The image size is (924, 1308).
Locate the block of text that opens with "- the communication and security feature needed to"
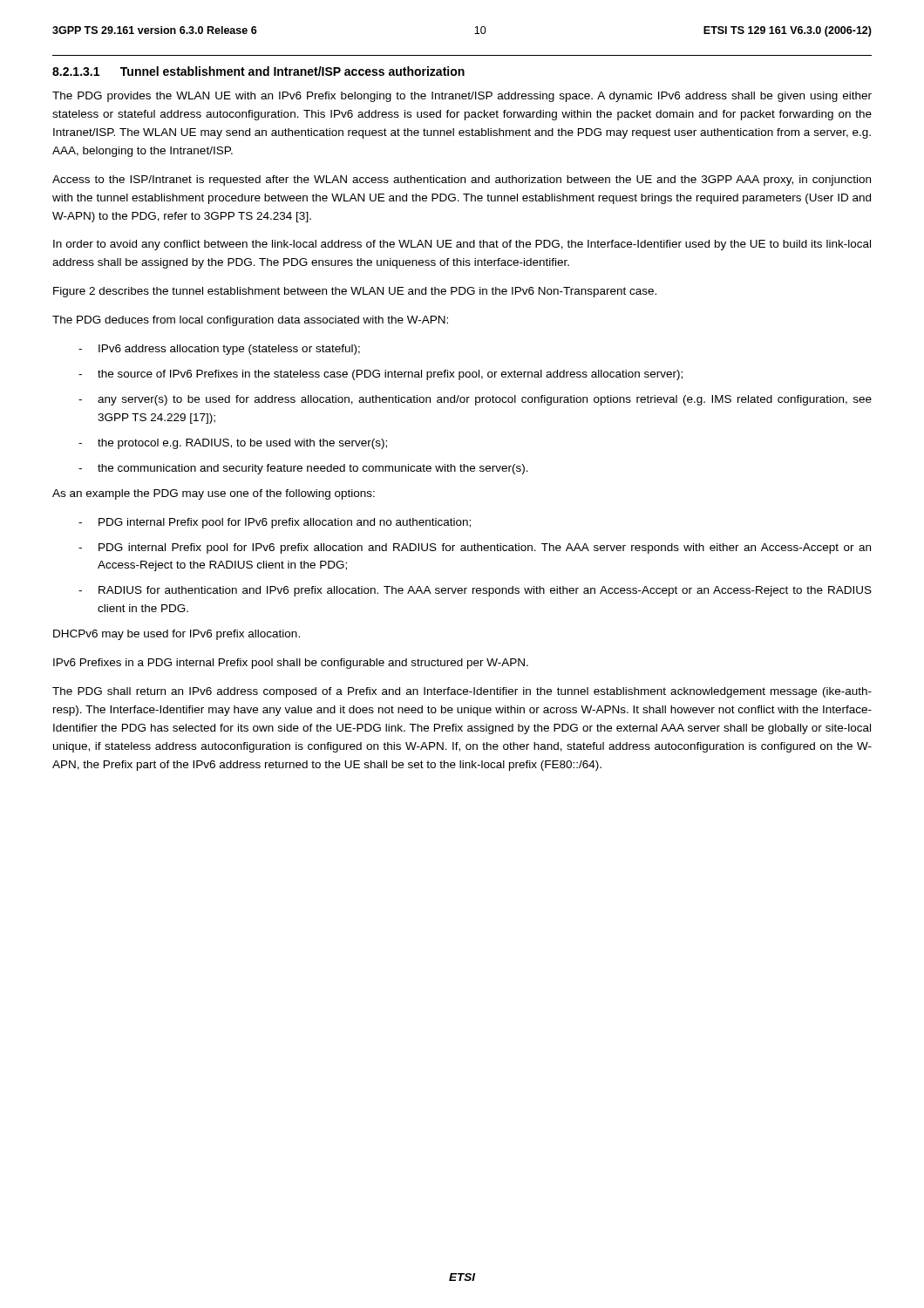475,468
